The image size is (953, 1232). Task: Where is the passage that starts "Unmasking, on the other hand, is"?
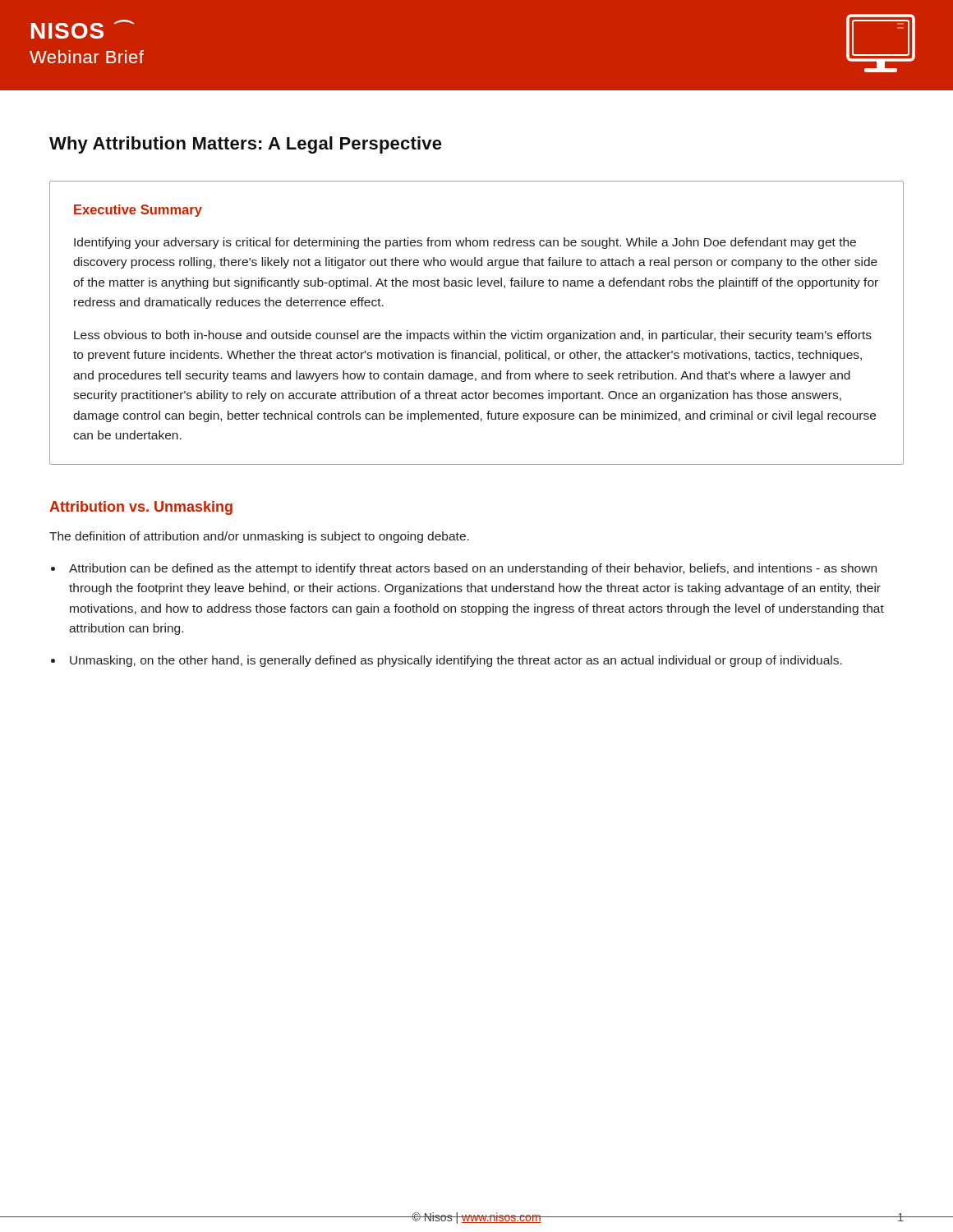[456, 660]
